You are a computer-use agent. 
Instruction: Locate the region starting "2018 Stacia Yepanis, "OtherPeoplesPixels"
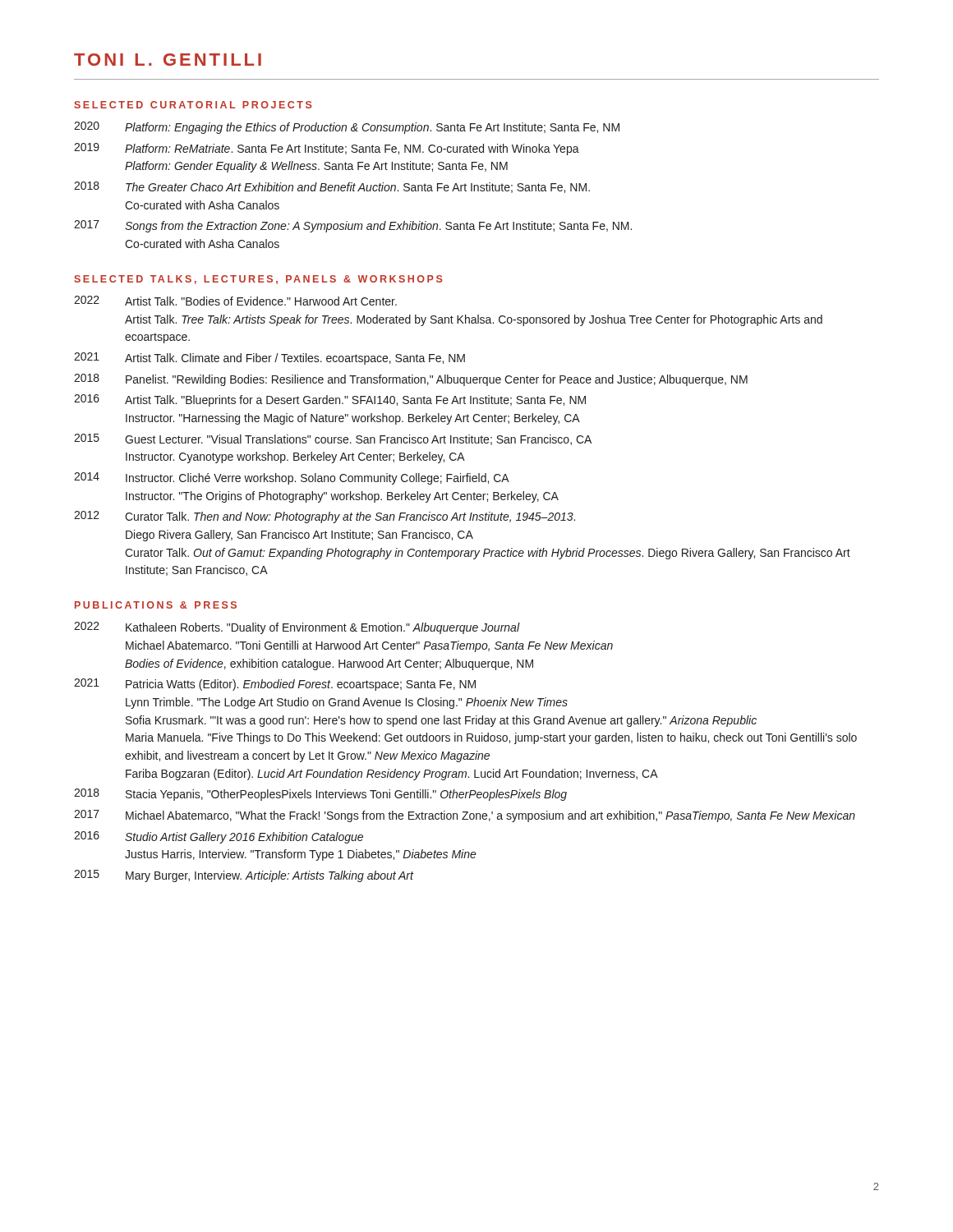[476, 795]
